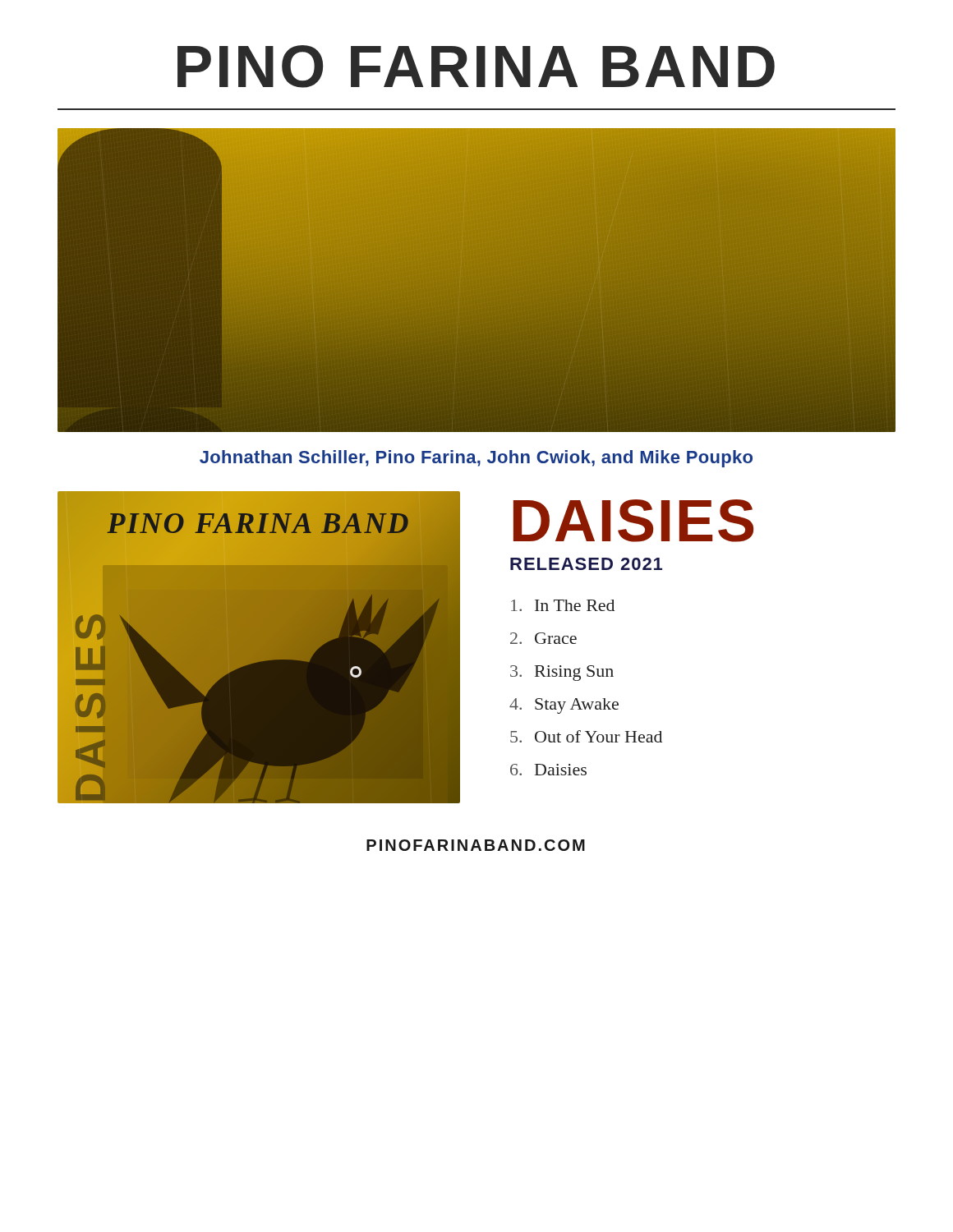Find the illustration
This screenshot has height=1232, width=953.
(x=259, y=647)
